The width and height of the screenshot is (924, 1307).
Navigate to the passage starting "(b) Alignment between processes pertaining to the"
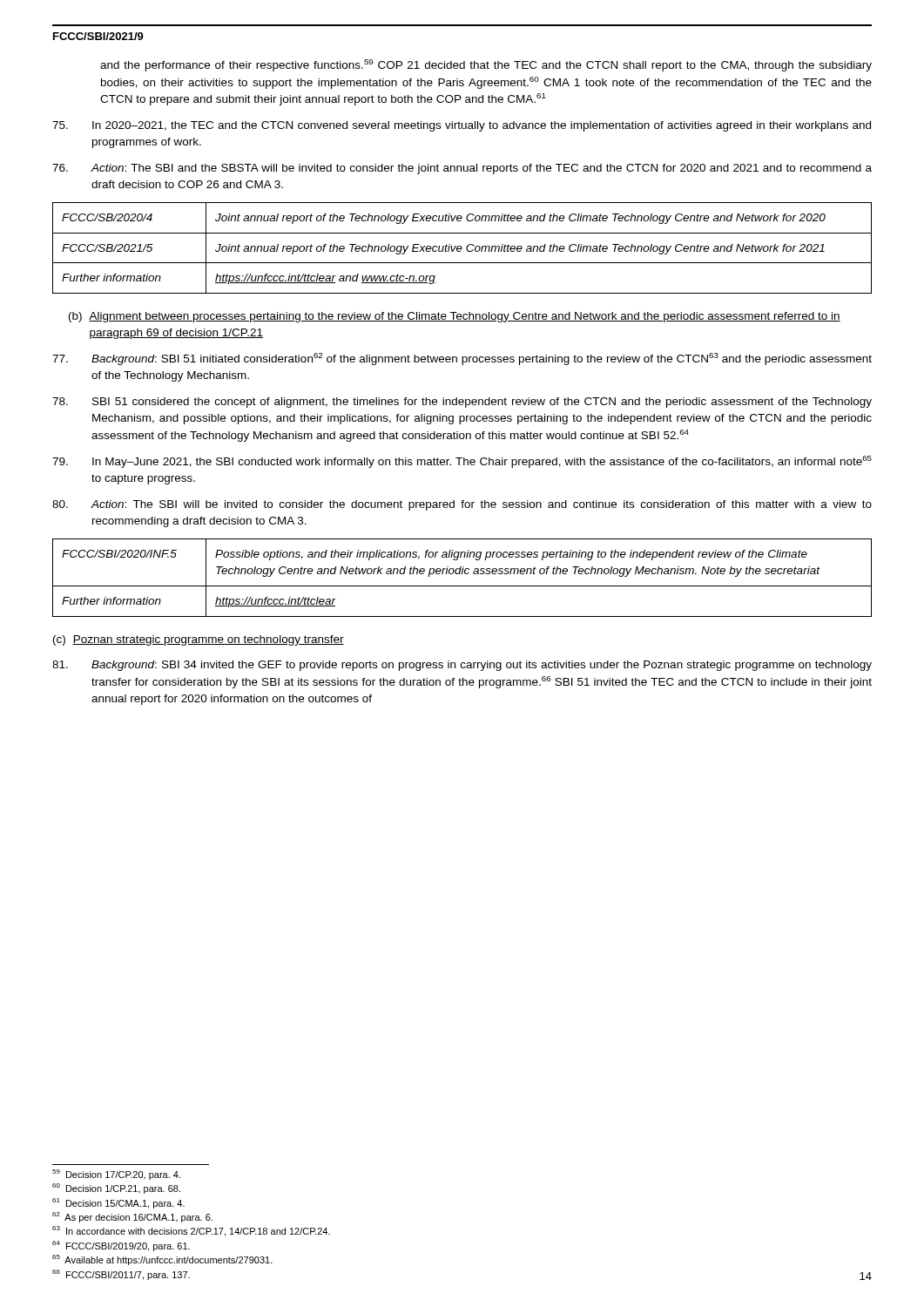(x=470, y=324)
